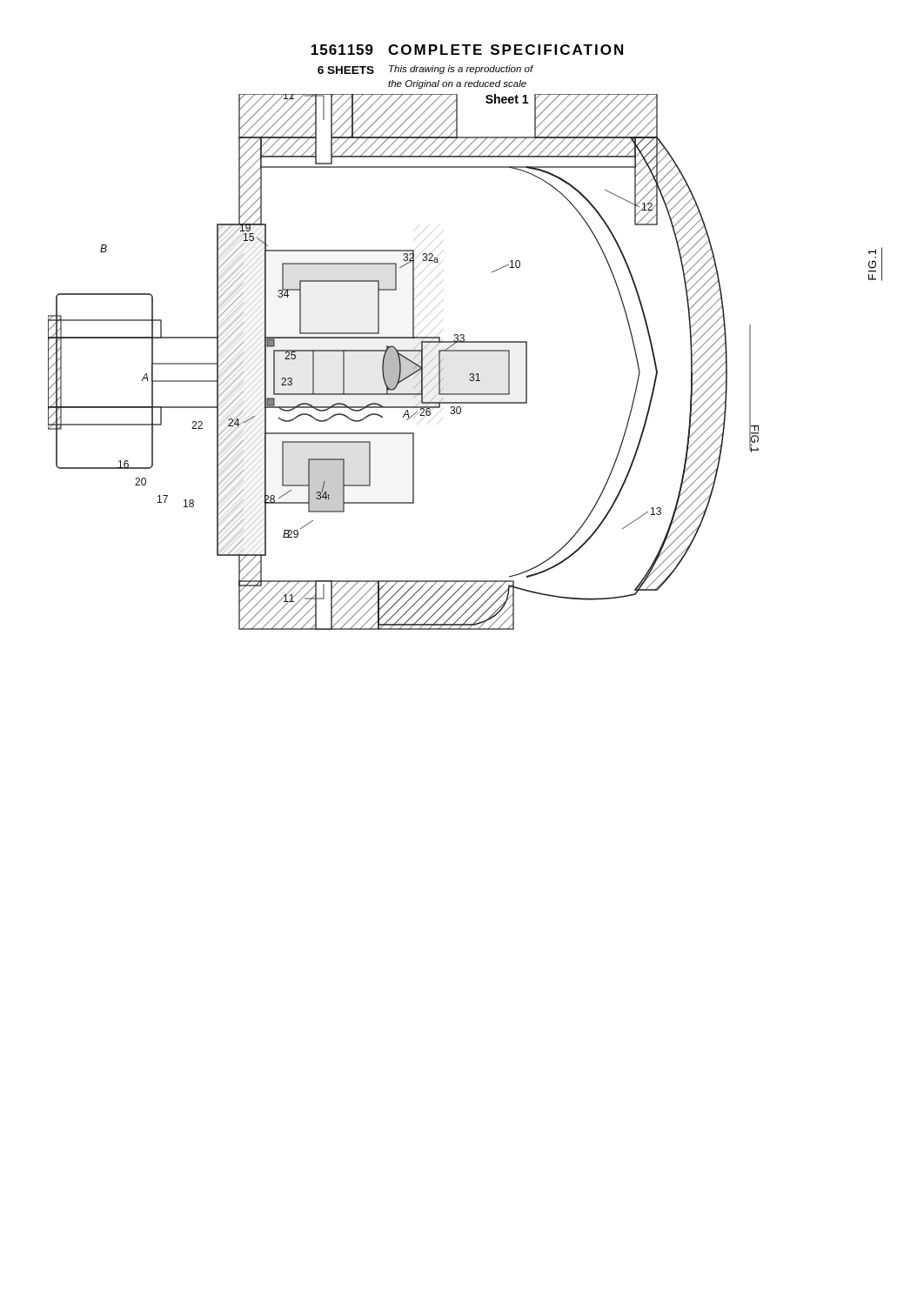Click on the engineering diagram
This screenshot has height=1305, width=924.
pos(426,372)
